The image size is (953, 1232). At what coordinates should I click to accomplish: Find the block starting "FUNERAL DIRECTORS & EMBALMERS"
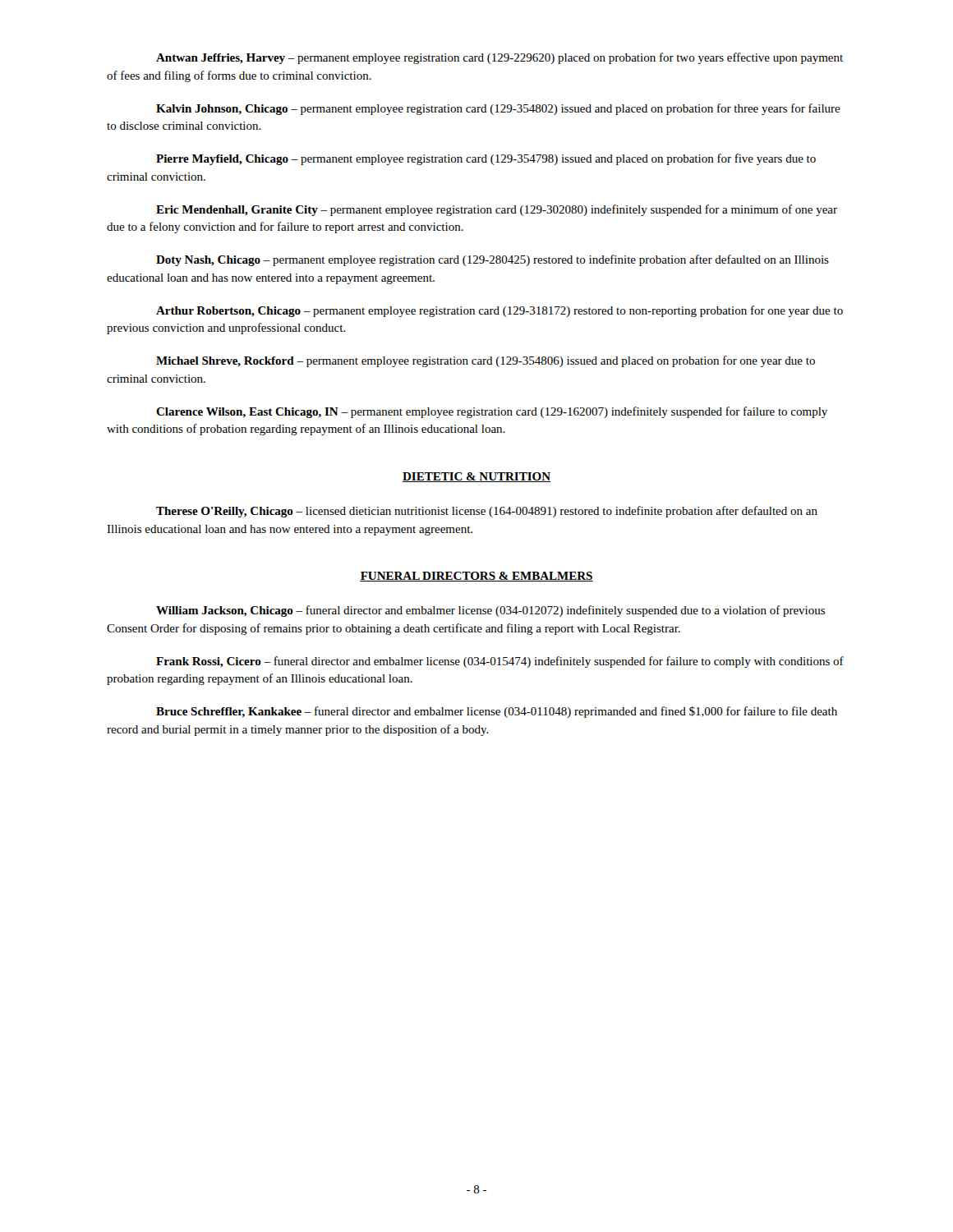tap(476, 576)
